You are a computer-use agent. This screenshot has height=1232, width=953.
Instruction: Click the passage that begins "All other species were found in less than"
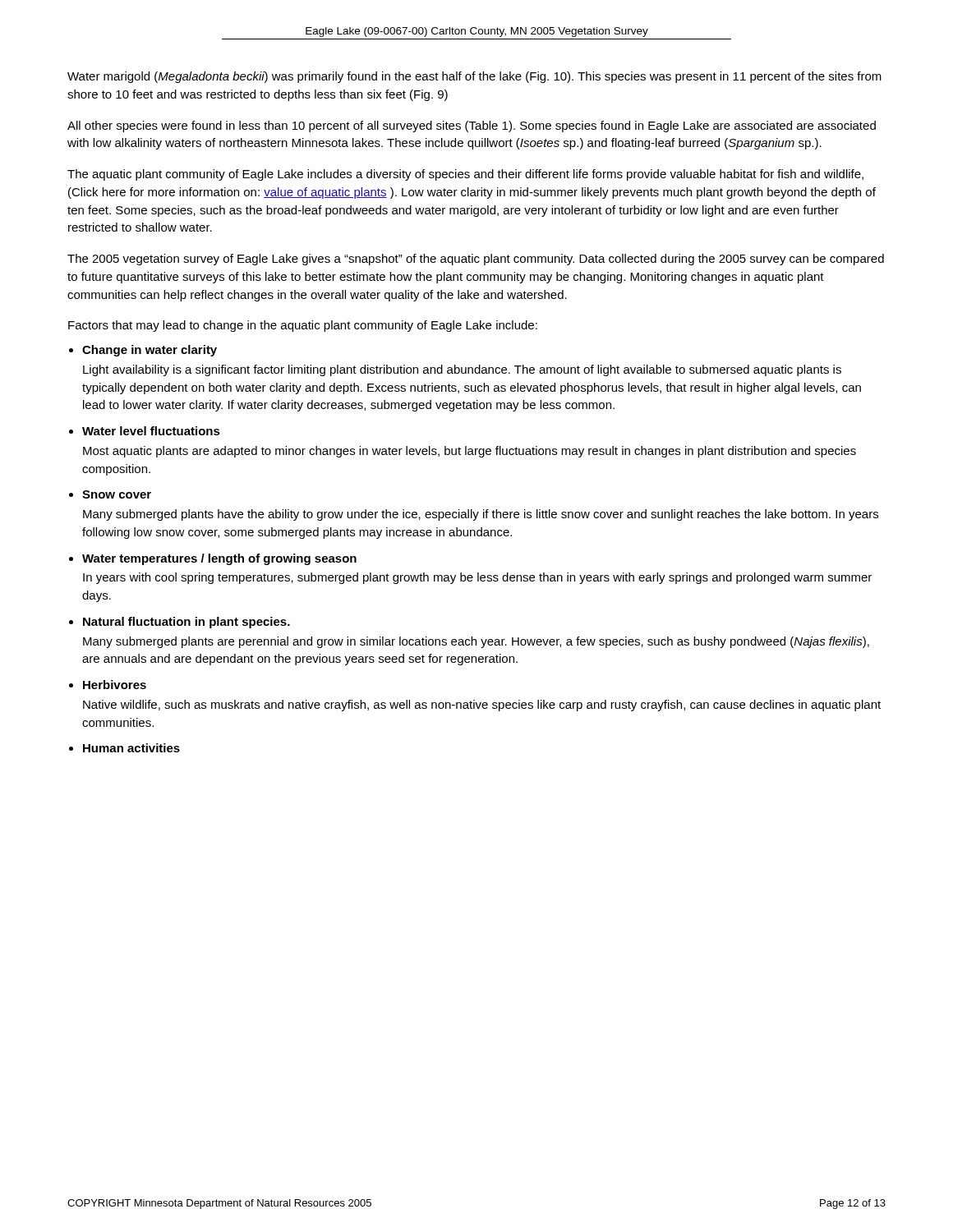coord(476,134)
